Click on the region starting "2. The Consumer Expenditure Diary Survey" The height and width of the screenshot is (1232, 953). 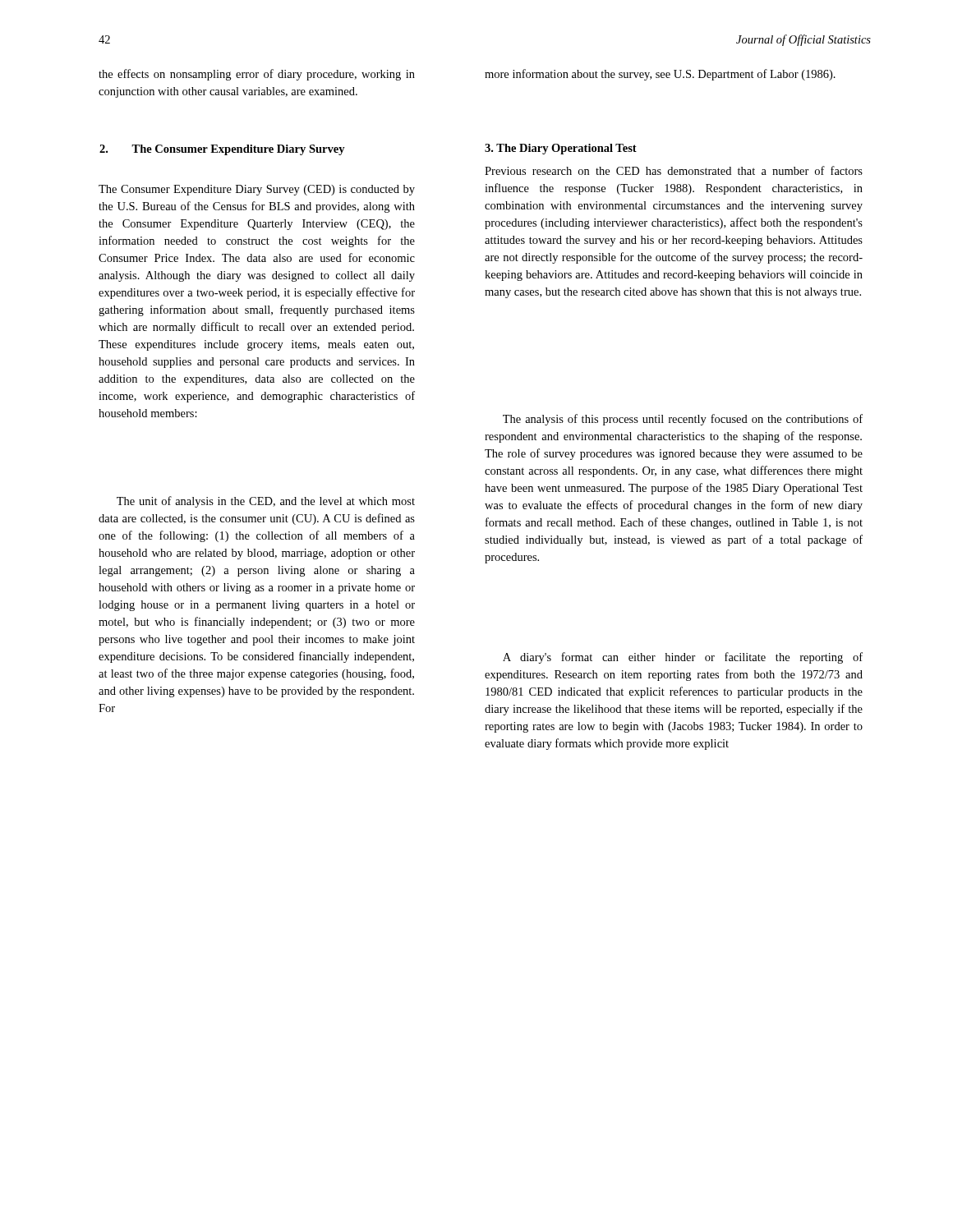(x=257, y=149)
